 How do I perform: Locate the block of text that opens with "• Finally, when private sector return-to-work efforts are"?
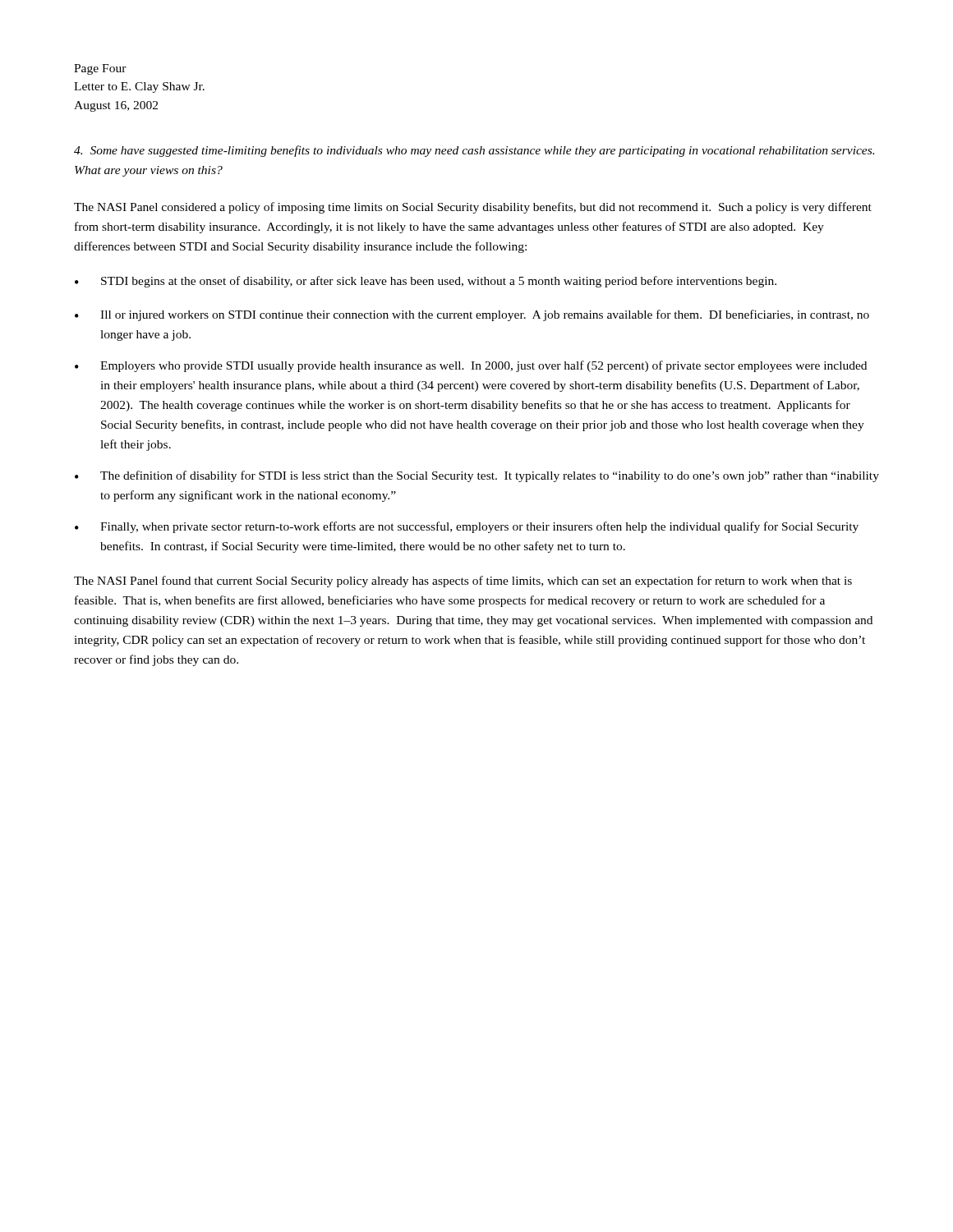click(476, 537)
